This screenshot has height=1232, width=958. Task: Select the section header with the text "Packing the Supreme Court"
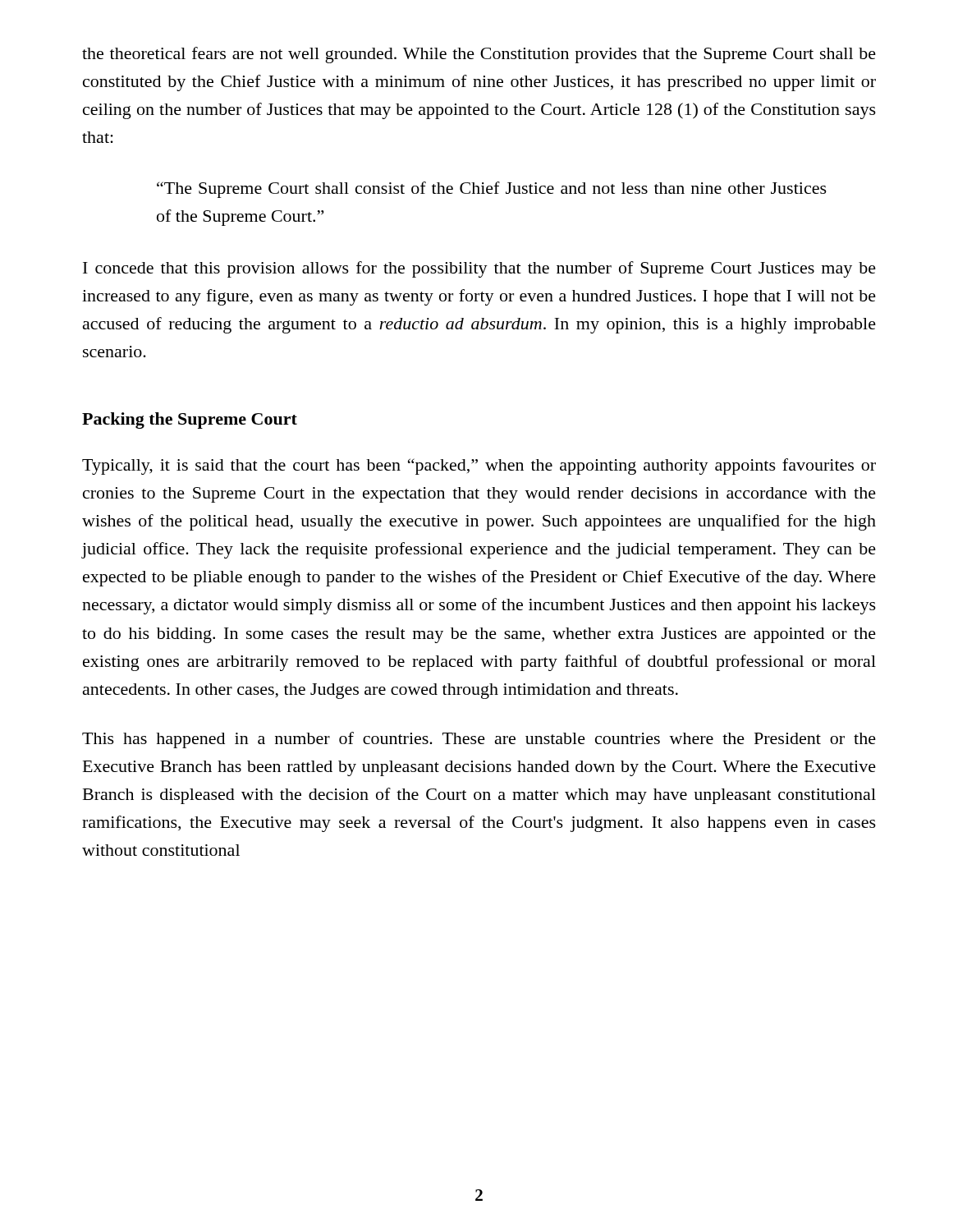tap(190, 418)
